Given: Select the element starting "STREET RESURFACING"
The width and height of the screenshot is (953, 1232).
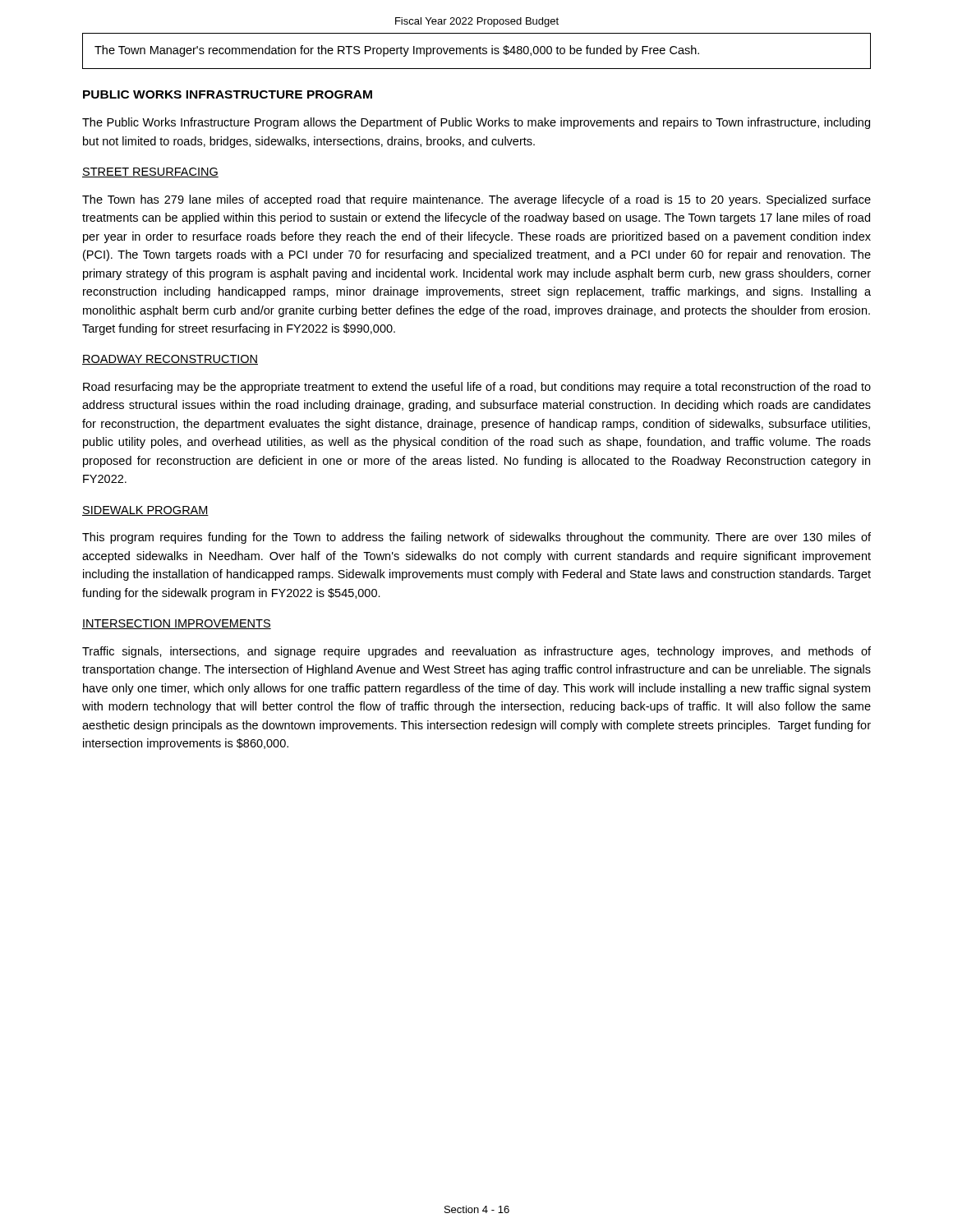Looking at the screenshot, I should [x=150, y=172].
